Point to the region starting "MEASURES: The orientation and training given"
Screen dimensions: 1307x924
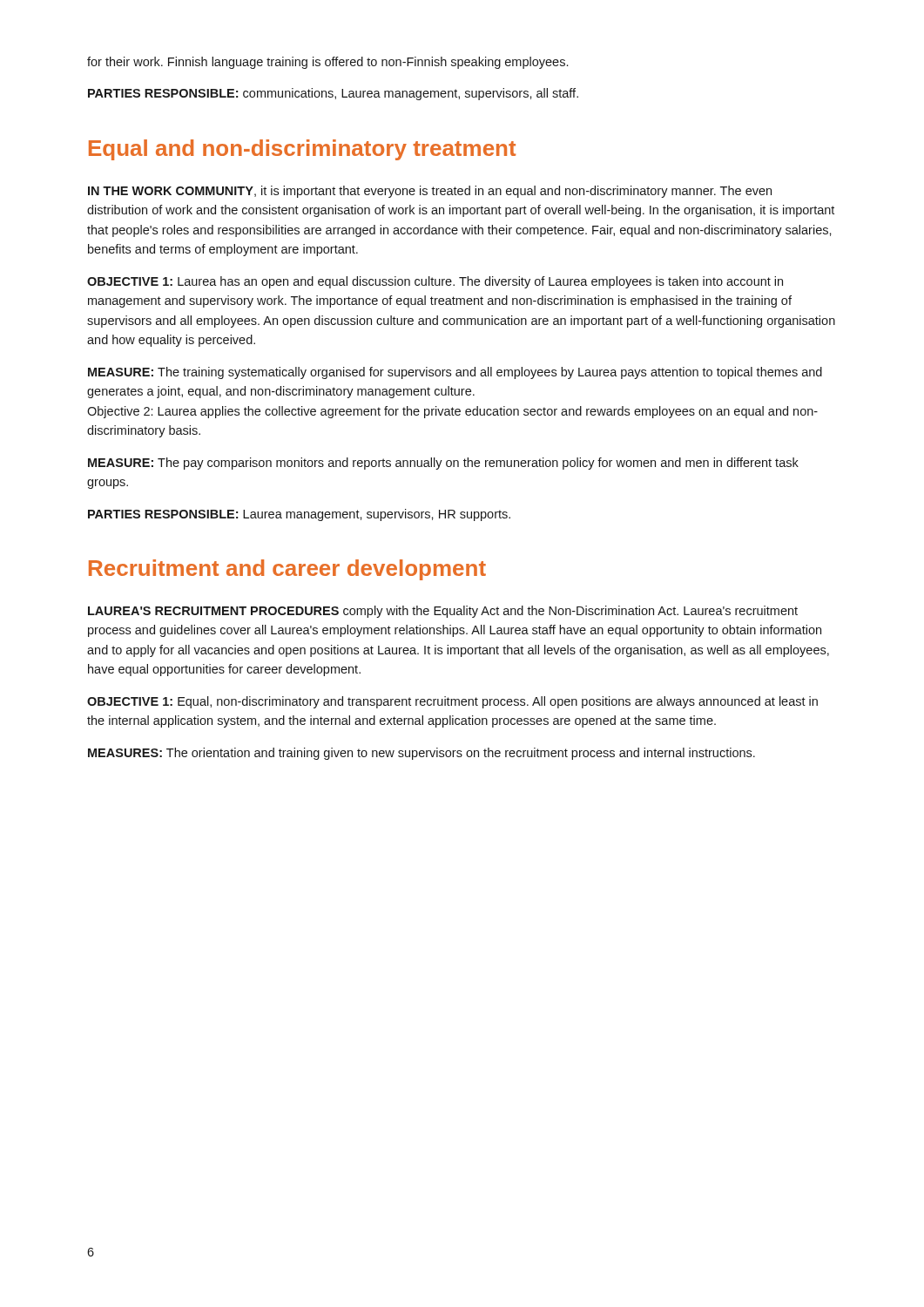click(x=462, y=753)
